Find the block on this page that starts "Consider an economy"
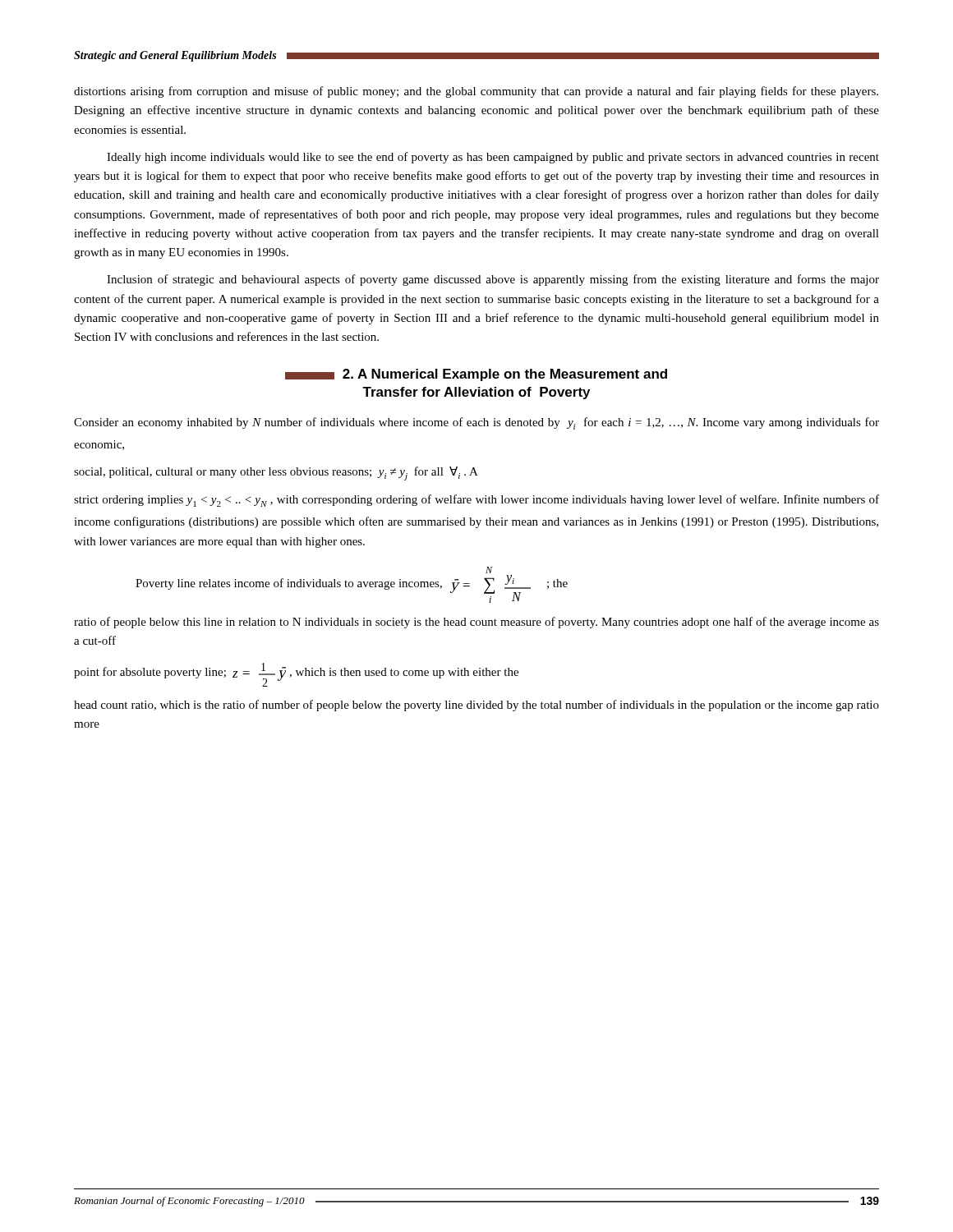Viewport: 953px width, 1232px height. tap(476, 482)
